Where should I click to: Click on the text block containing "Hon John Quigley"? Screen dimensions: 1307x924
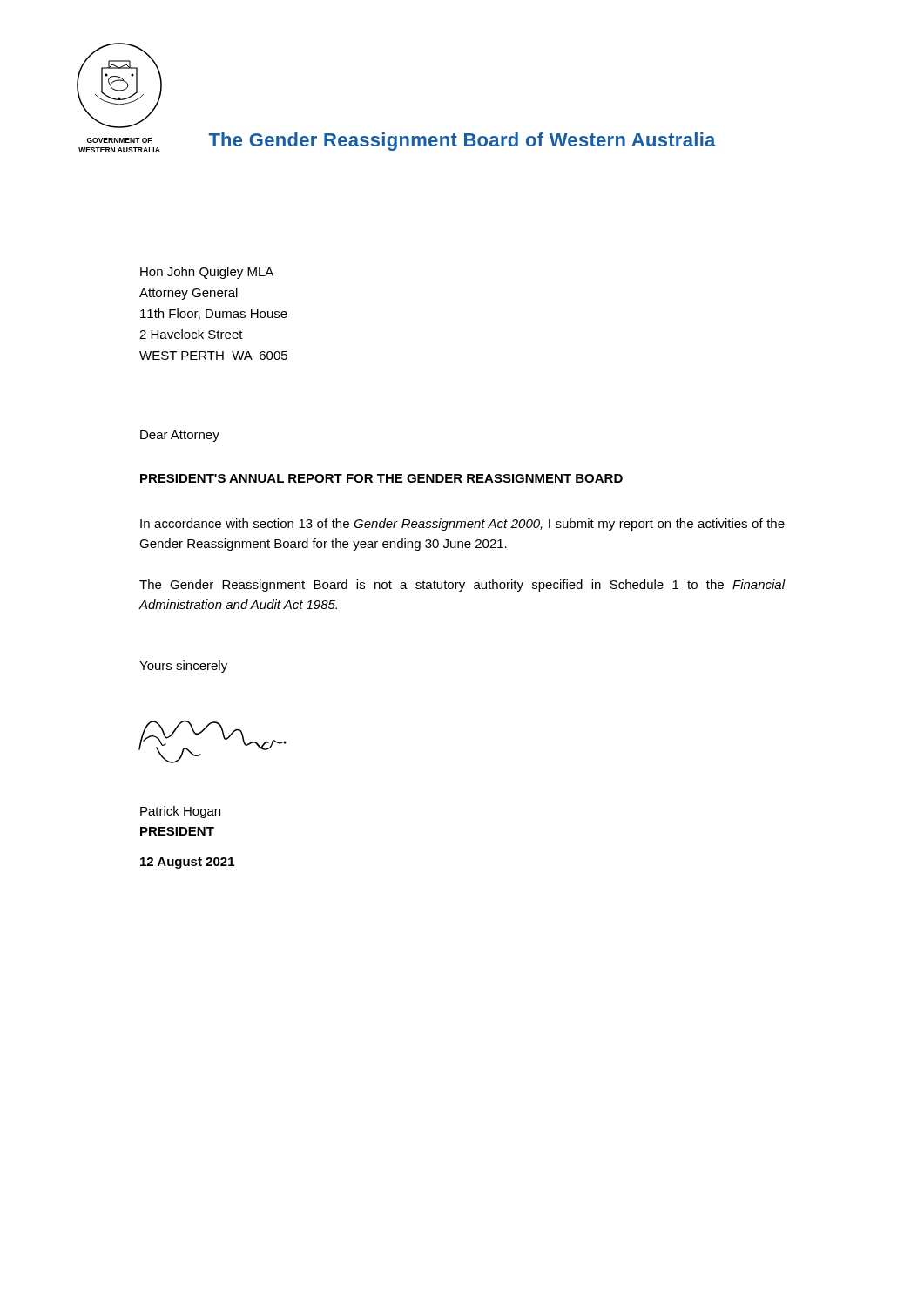click(x=214, y=313)
